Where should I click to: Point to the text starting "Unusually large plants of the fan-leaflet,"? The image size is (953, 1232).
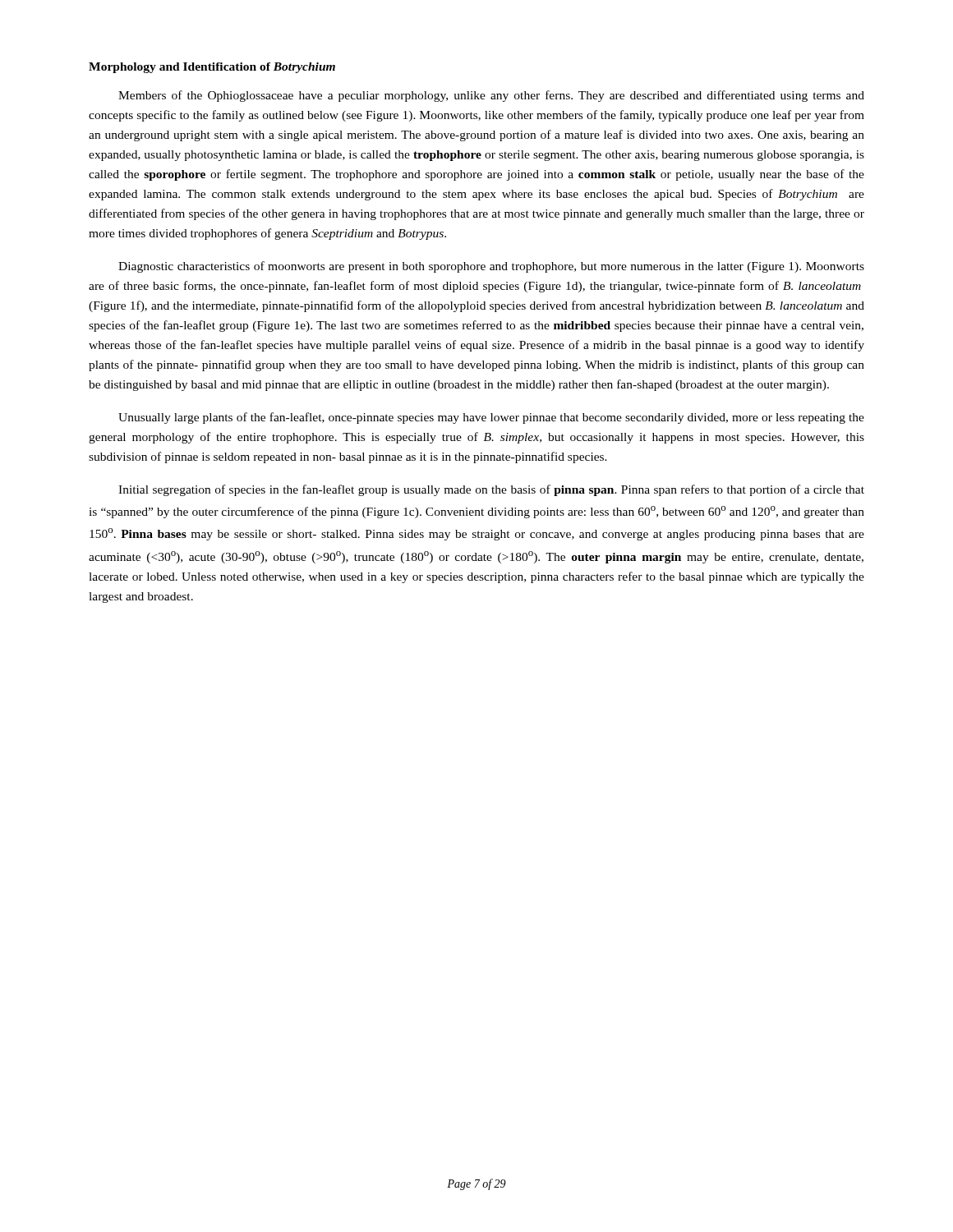pos(476,437)
